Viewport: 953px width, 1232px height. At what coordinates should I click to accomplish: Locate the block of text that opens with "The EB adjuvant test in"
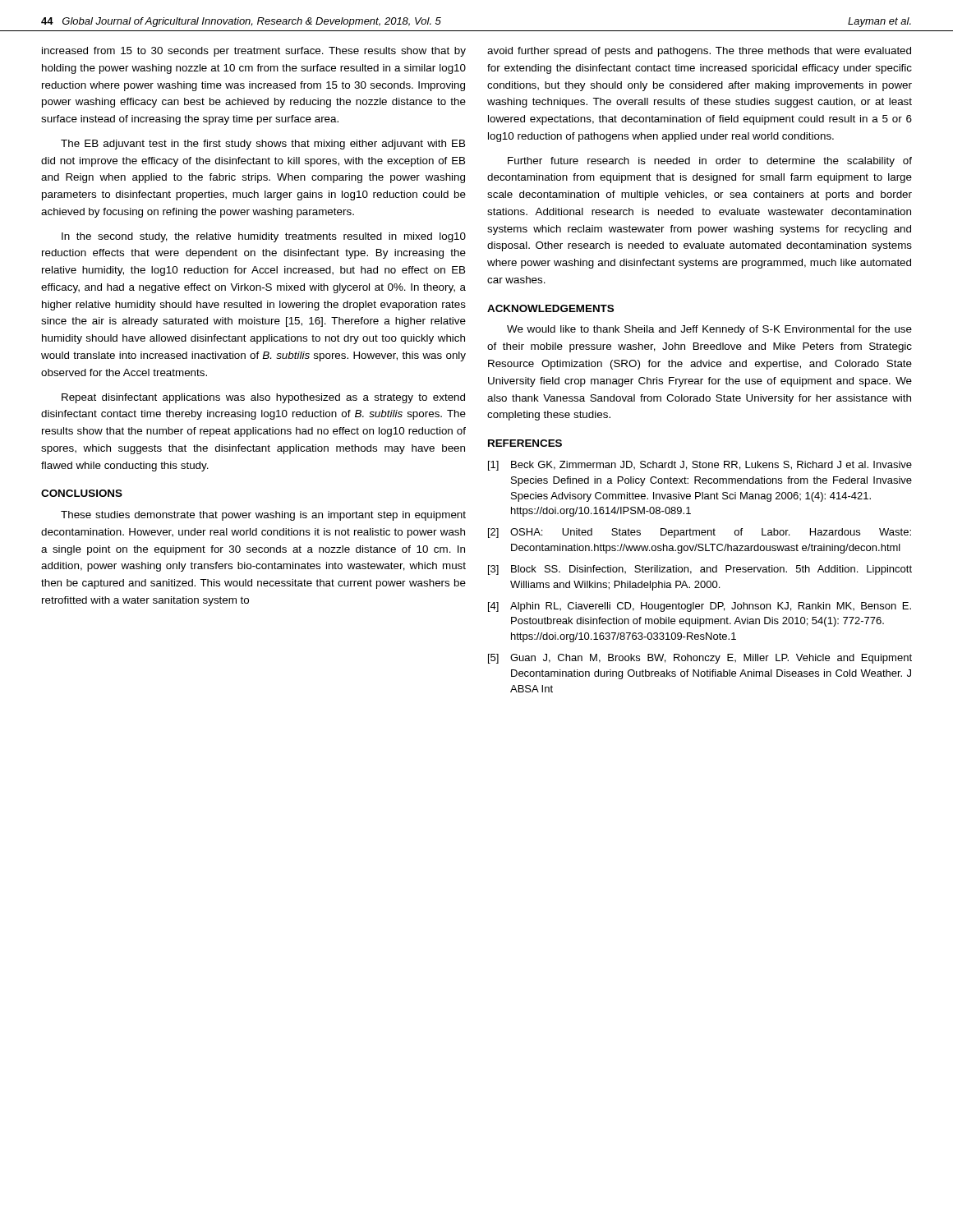point(253,178)
